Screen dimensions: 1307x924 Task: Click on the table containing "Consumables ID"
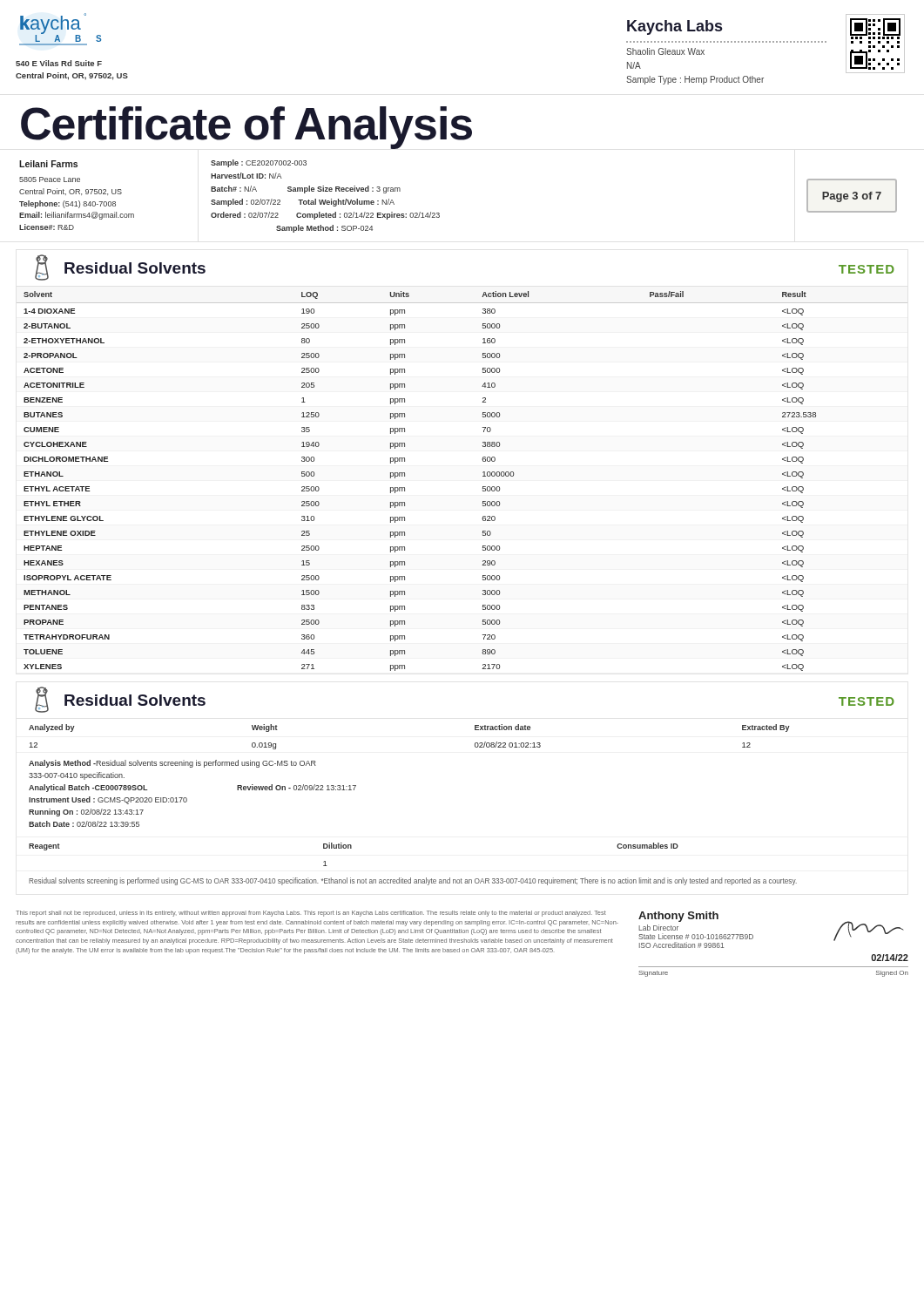(462, 854)
